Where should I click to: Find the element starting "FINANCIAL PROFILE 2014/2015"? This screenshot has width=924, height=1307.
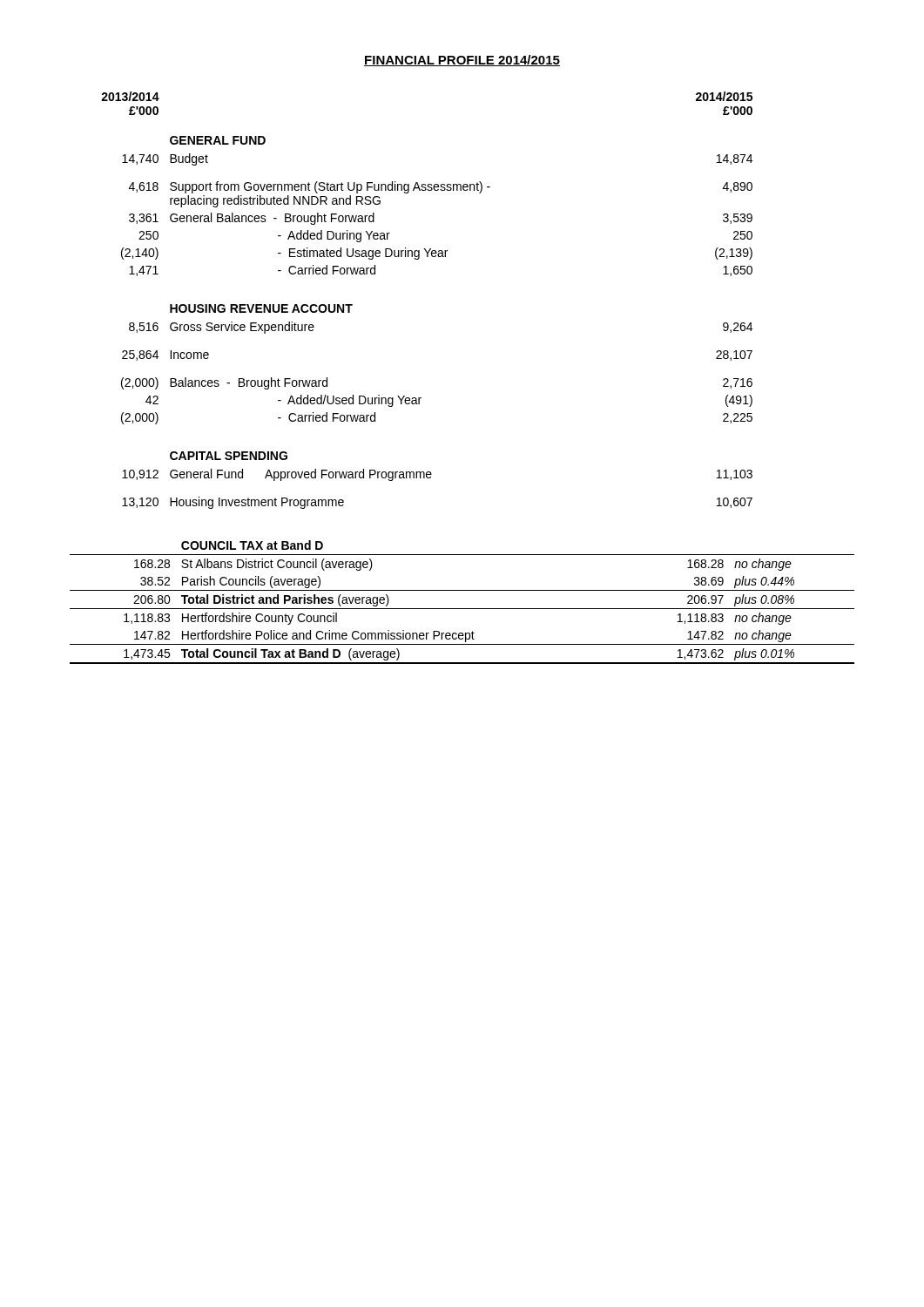[462, 60]
